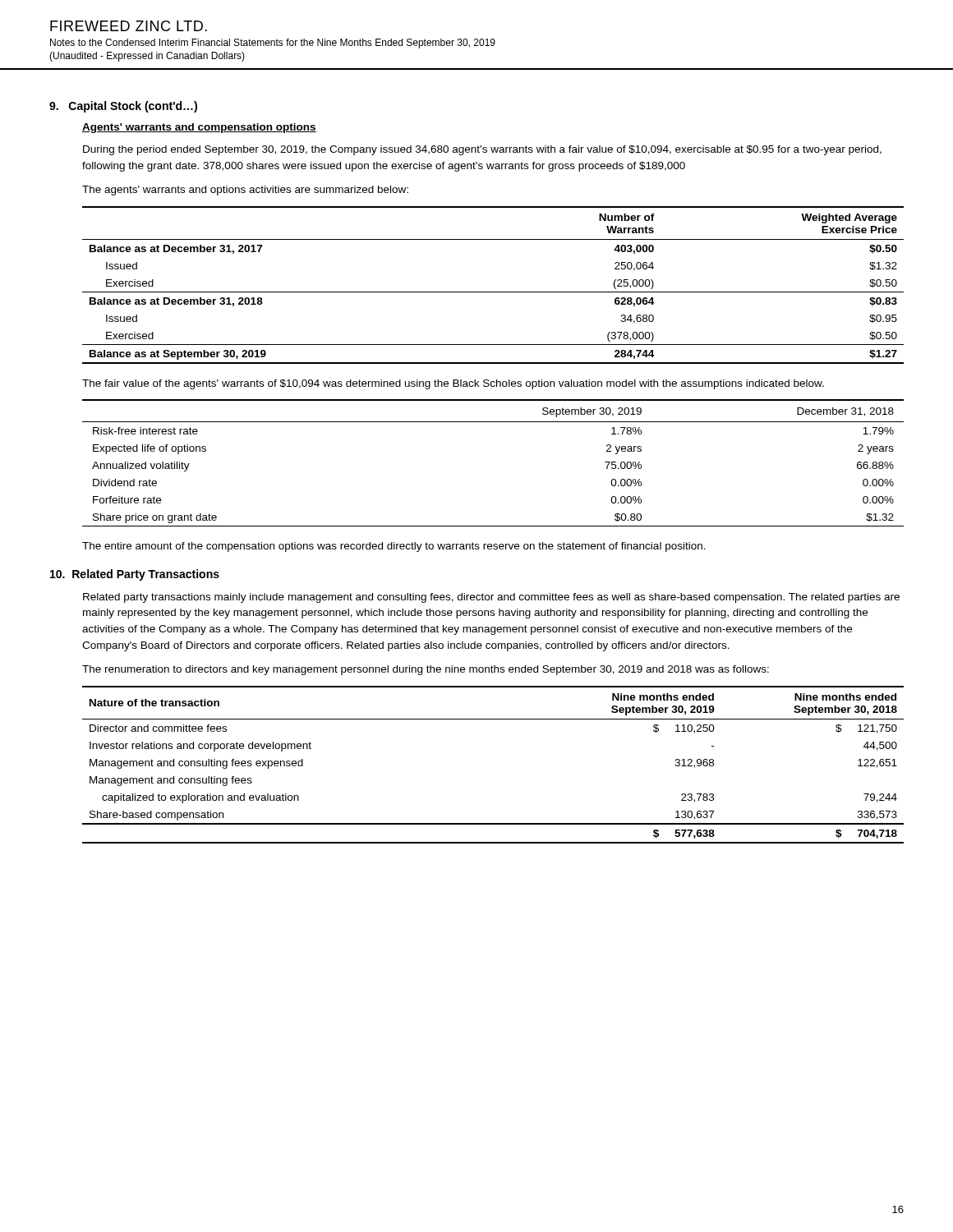
Task: Where is the passage that starts "The renumeration to"?
Action: (426, 669)
